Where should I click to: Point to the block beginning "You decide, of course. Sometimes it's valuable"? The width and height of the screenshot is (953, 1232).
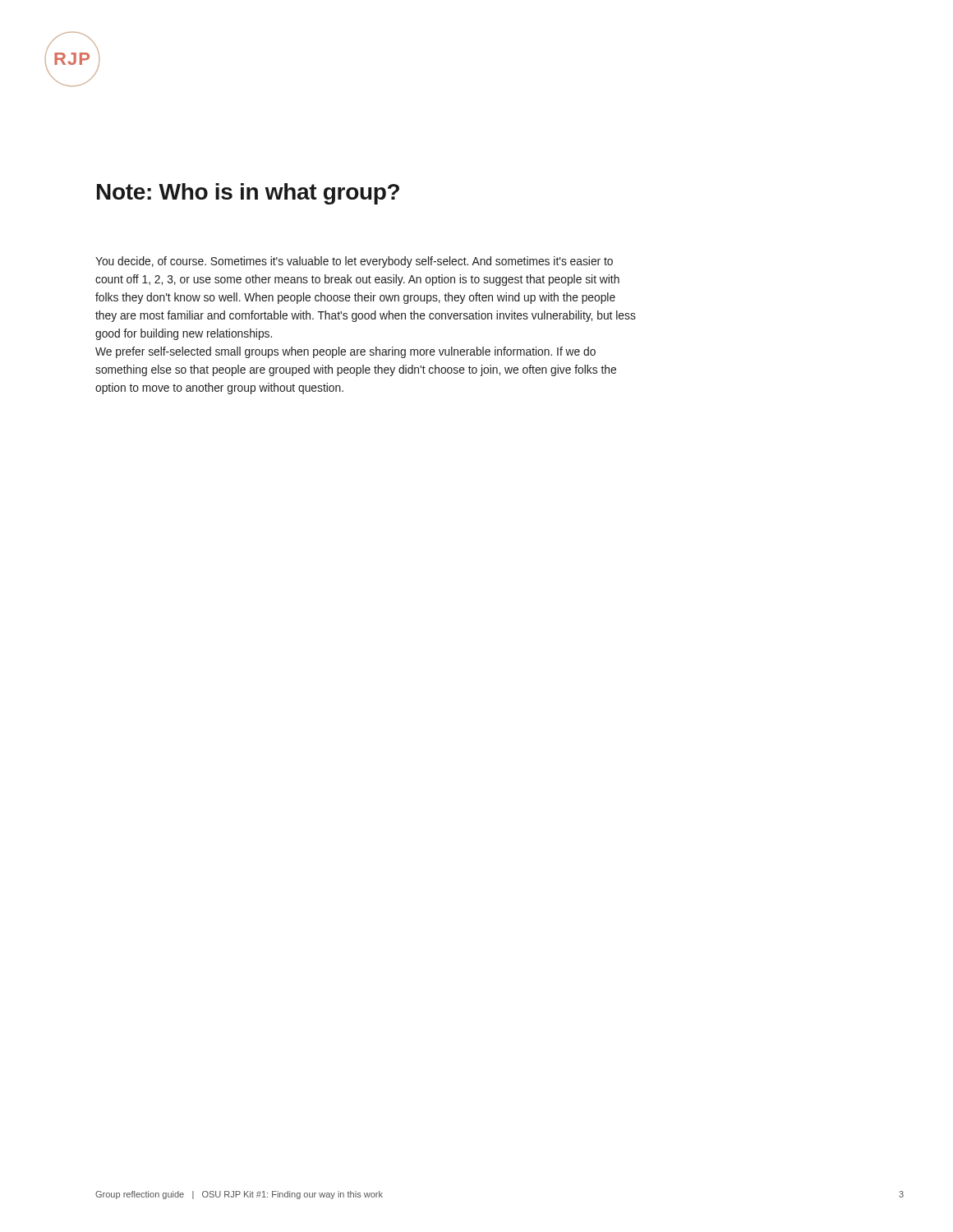(x=366, y=325)
